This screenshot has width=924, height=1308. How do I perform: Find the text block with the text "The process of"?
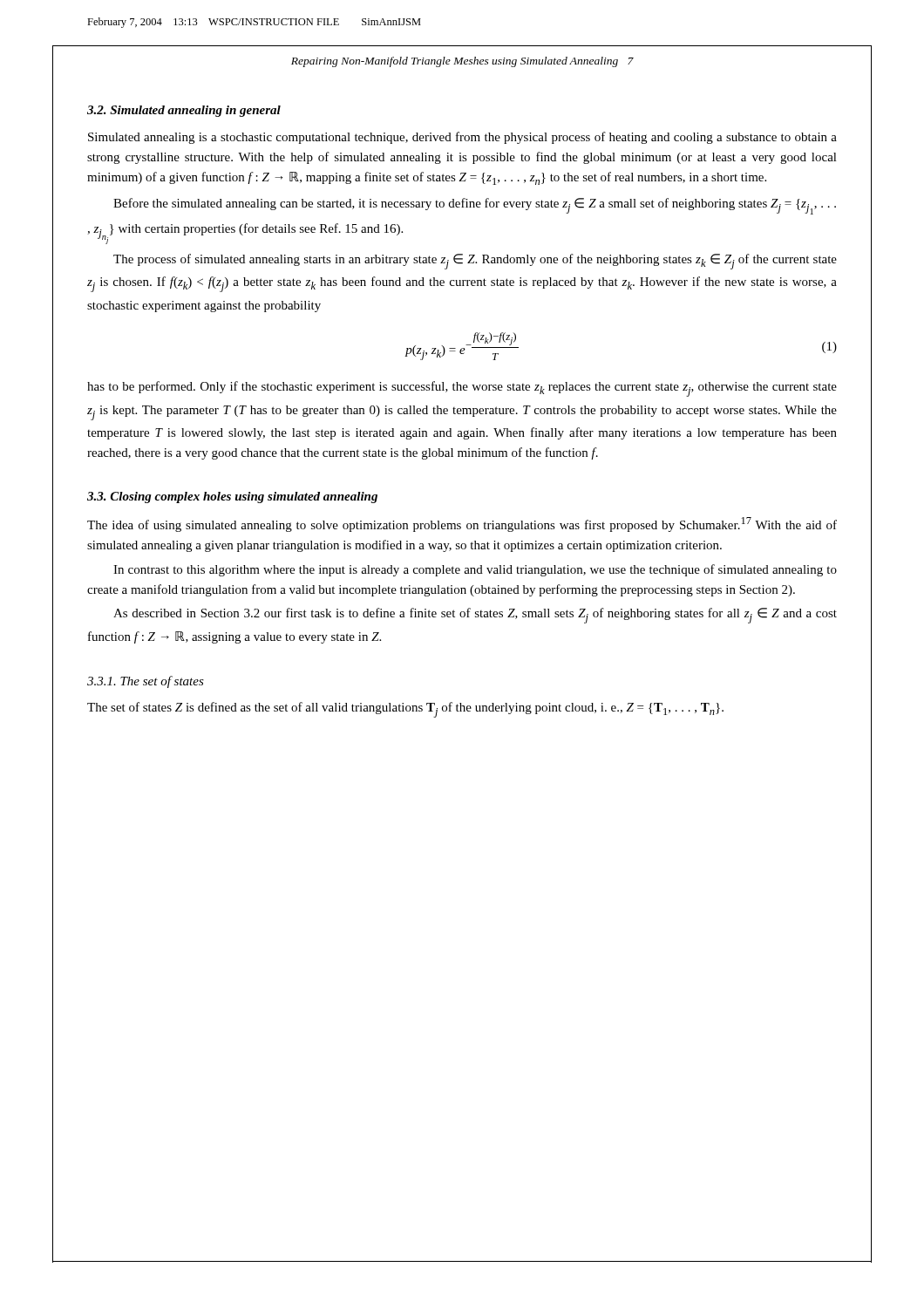point(462,283)
